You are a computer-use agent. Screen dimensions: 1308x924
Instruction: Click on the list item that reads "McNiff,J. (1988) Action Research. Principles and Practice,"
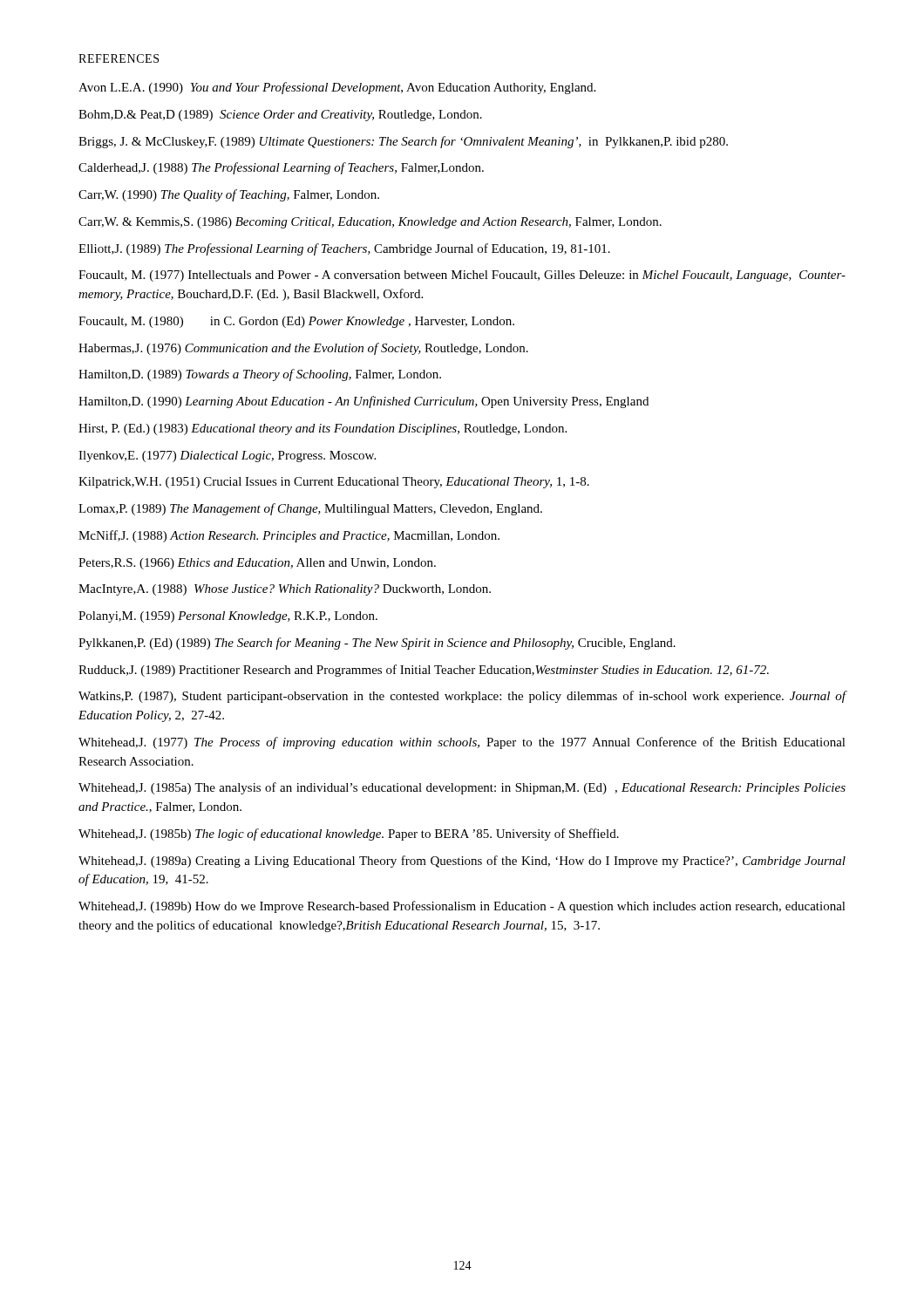pyautogui.click(x=289, y=535)
